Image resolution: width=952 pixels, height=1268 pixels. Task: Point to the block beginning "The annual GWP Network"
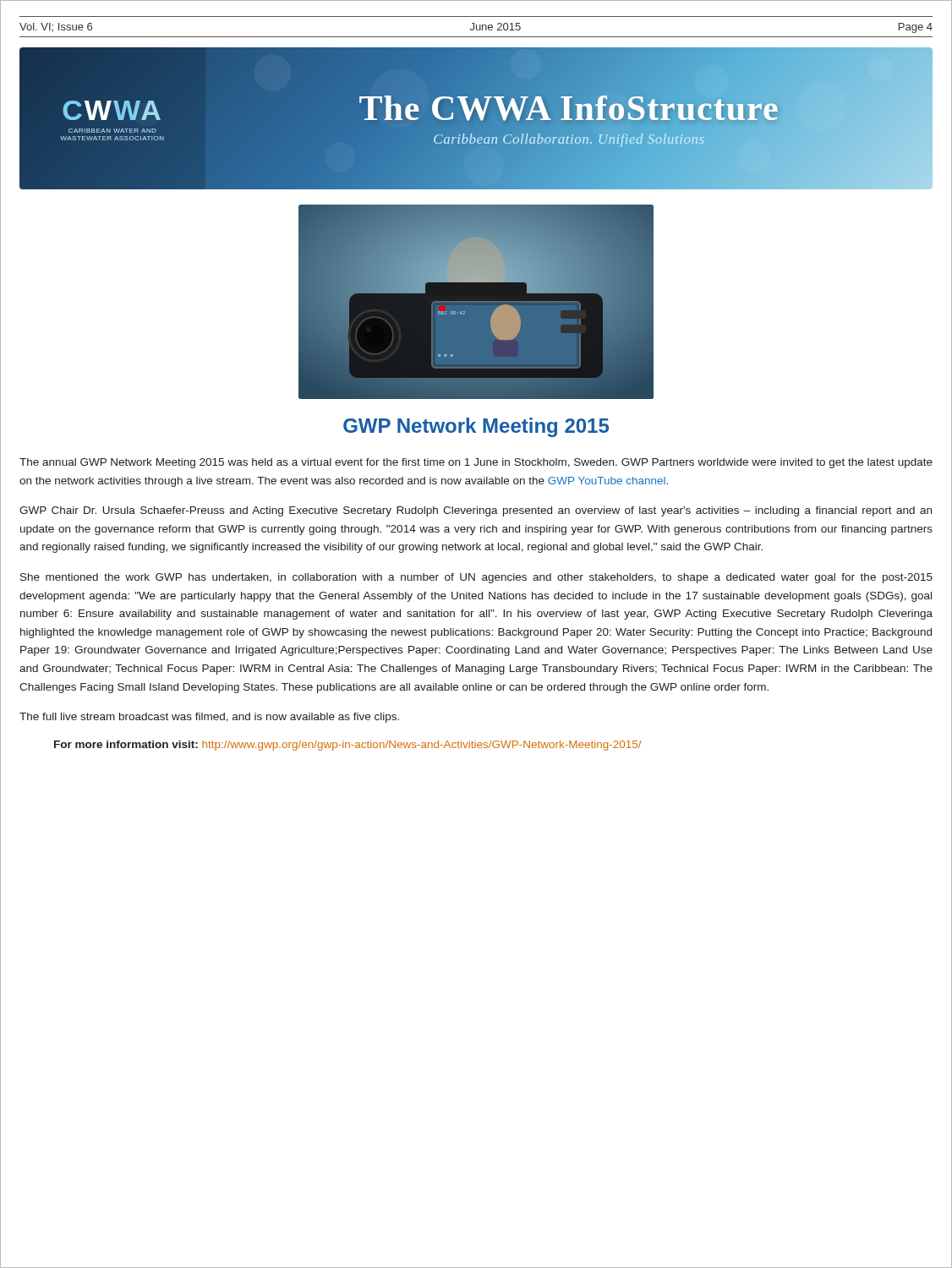pyautogui.click(x=476, y=471)
